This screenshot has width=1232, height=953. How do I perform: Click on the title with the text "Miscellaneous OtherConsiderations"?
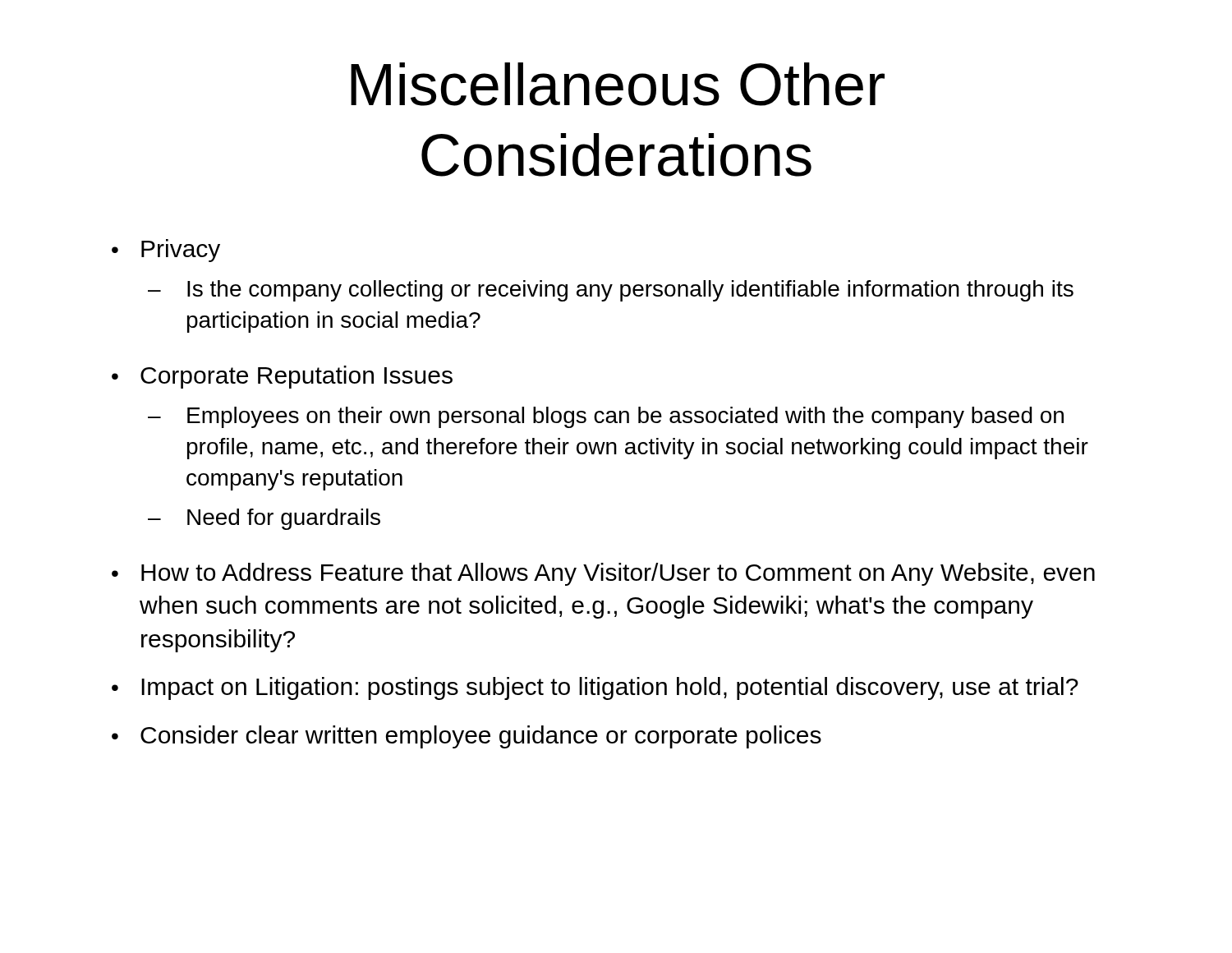click(616, 120)
